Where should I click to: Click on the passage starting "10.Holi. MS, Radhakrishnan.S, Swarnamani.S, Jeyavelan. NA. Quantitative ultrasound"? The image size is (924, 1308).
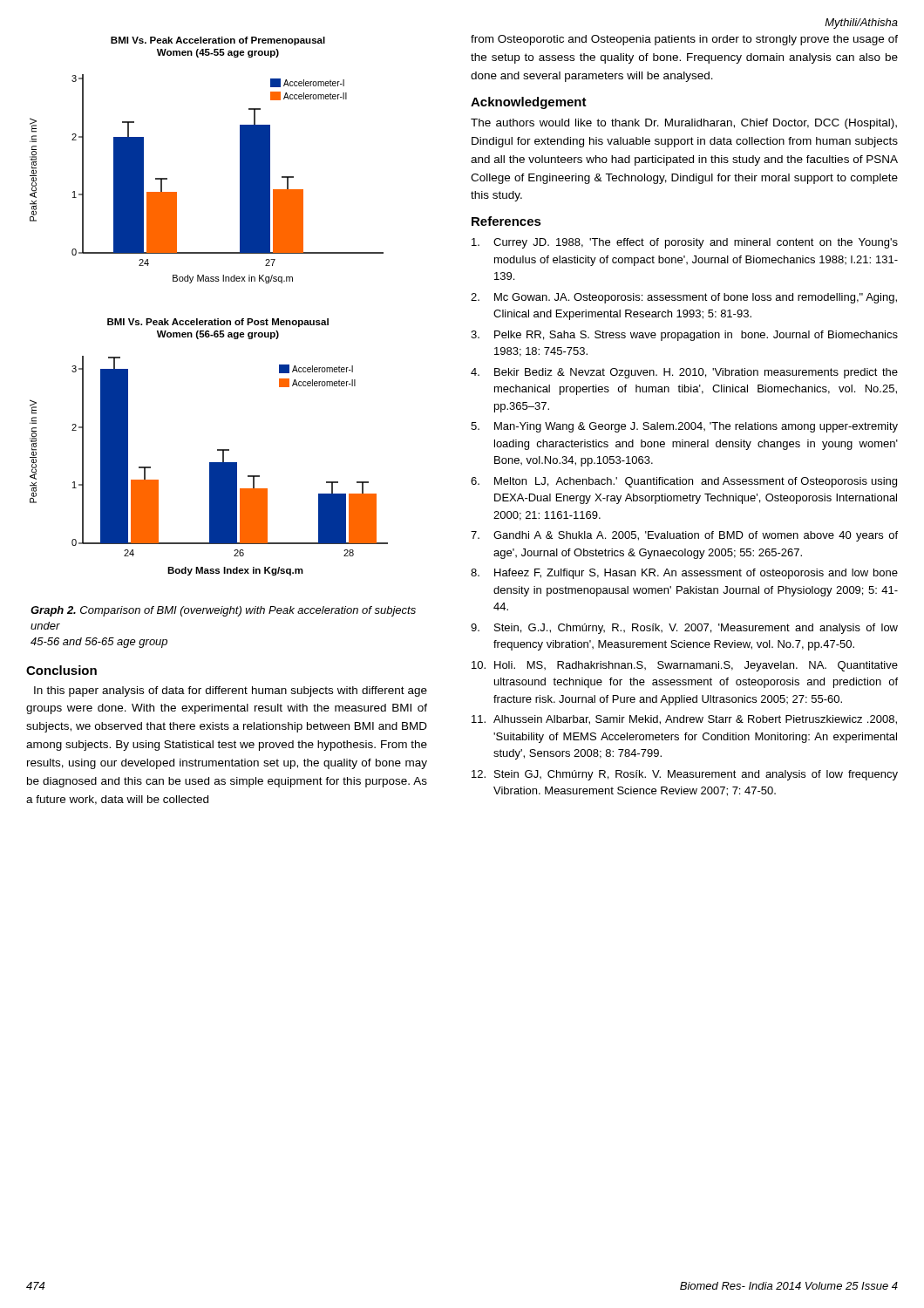684,682
